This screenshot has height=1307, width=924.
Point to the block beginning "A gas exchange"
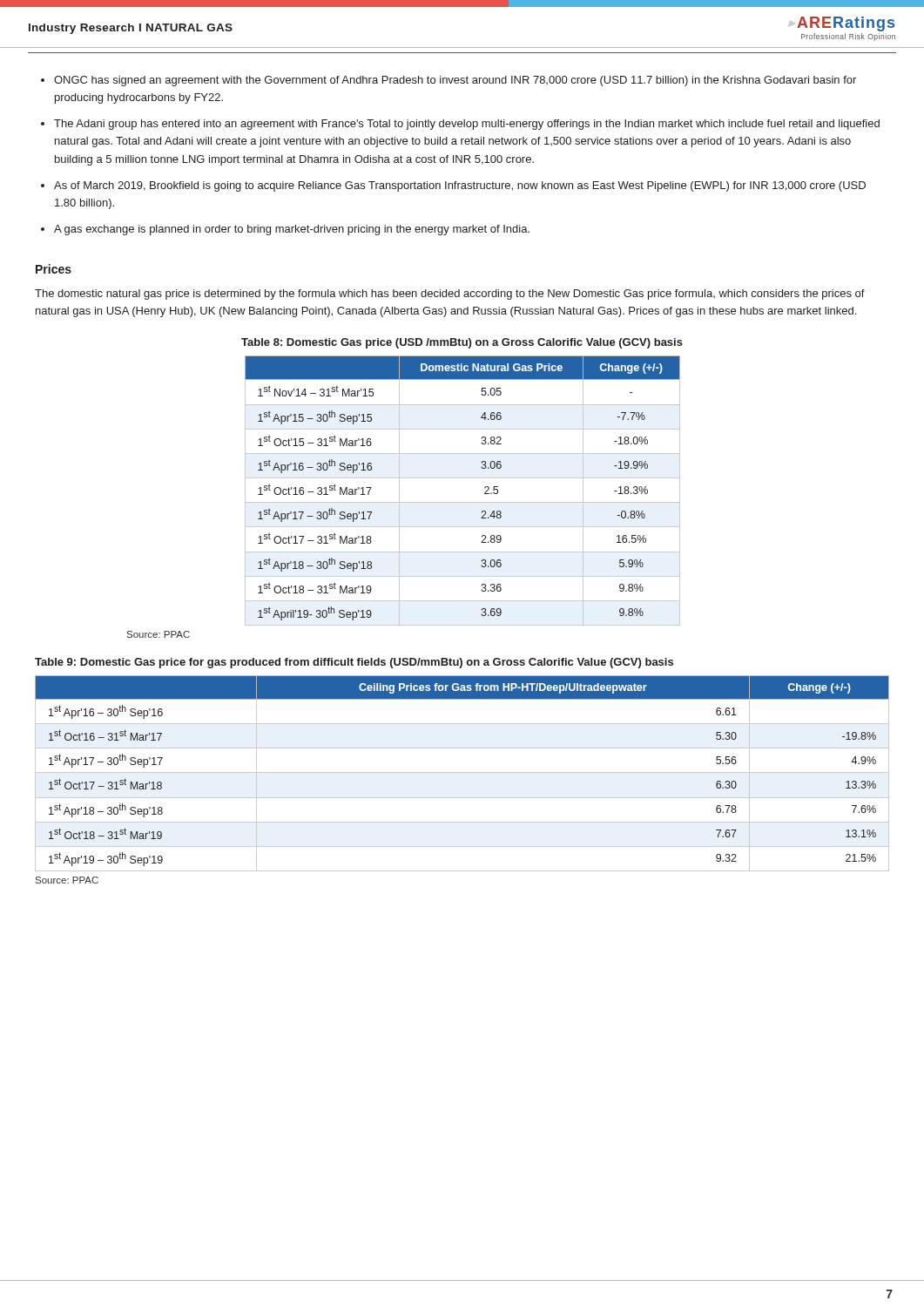(x=472, y=229)
